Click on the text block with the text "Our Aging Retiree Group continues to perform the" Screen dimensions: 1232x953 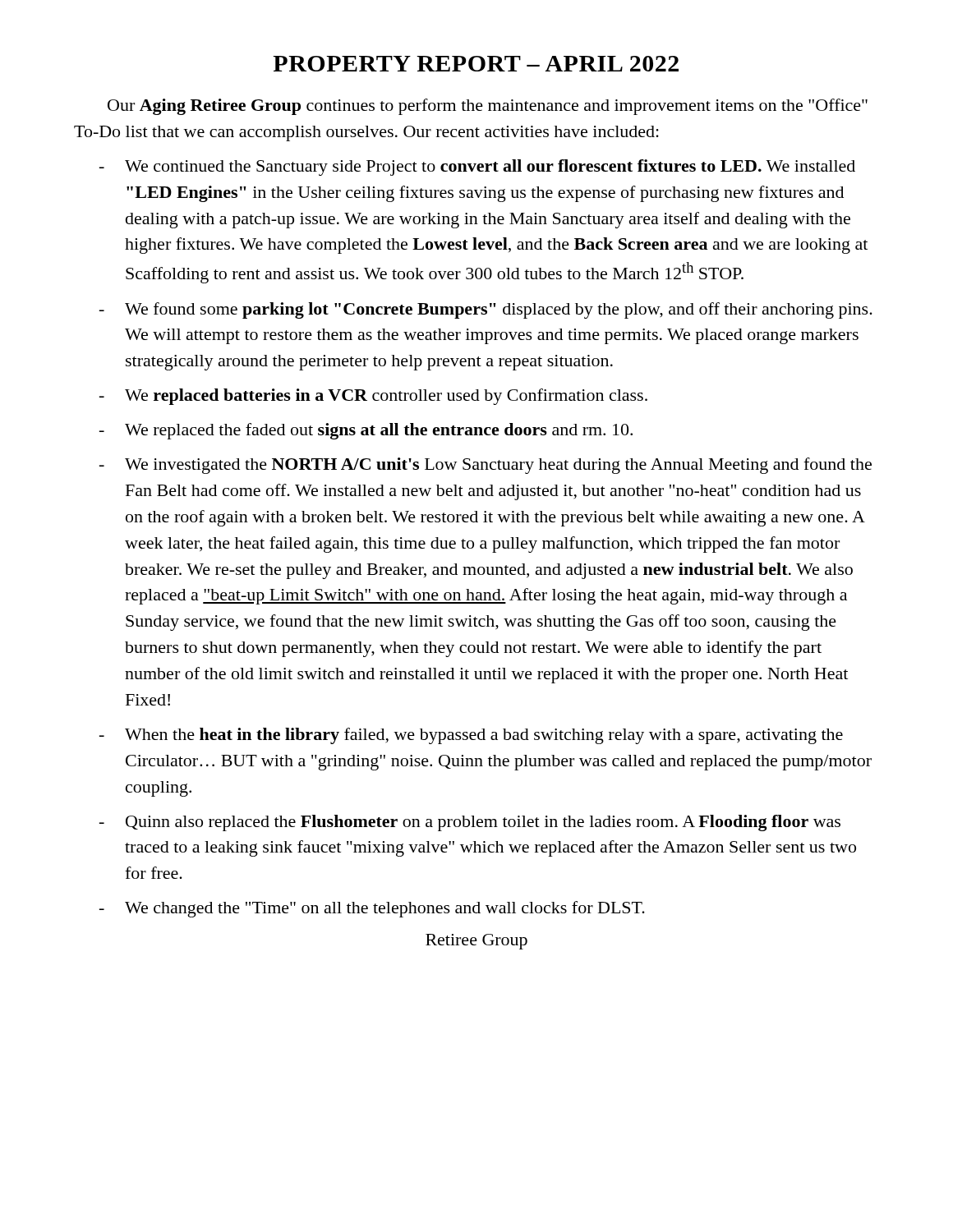tap(471, 118)
